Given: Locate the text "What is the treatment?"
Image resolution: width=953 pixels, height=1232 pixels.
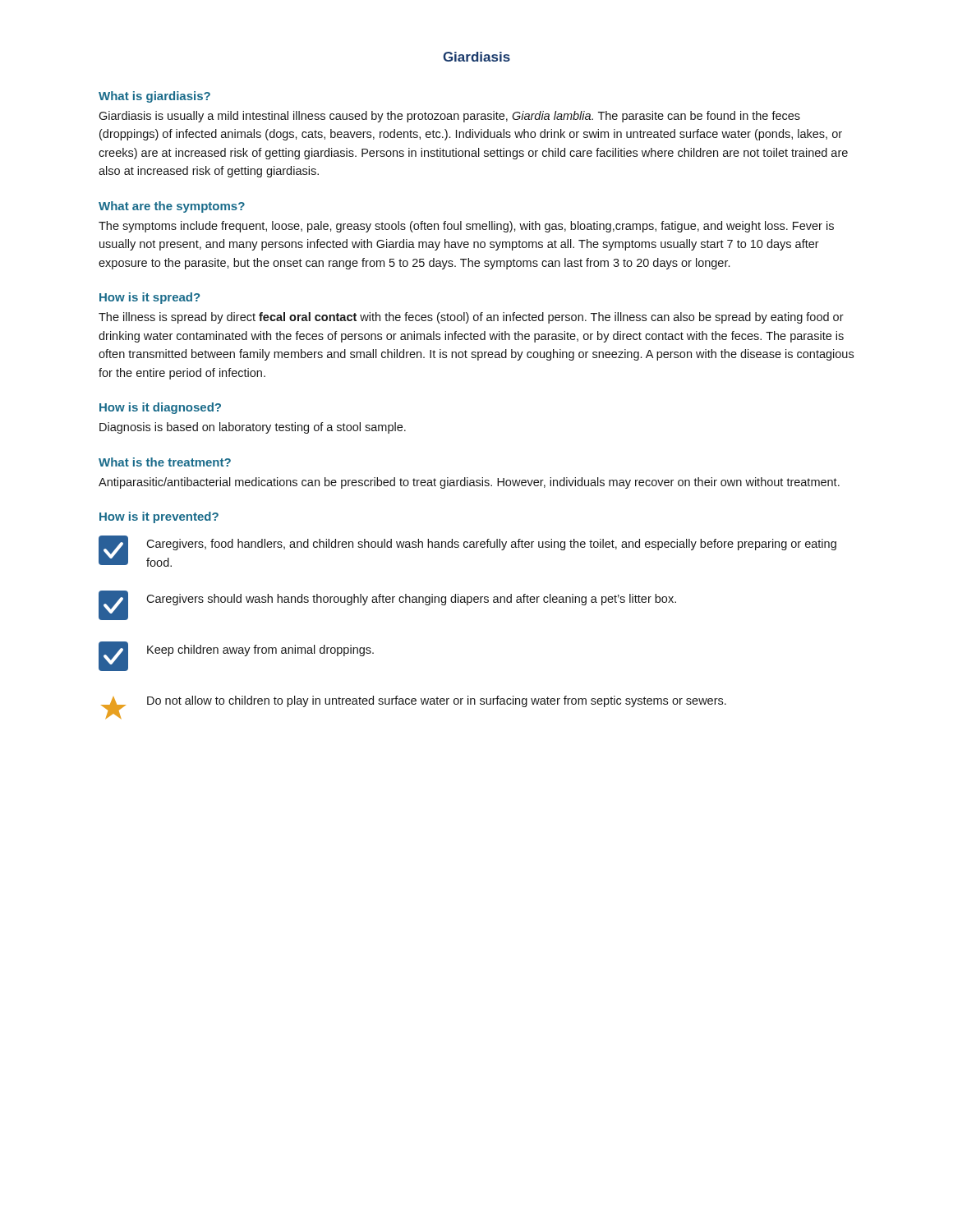Looking at the screenshot, I should [165, 462].
